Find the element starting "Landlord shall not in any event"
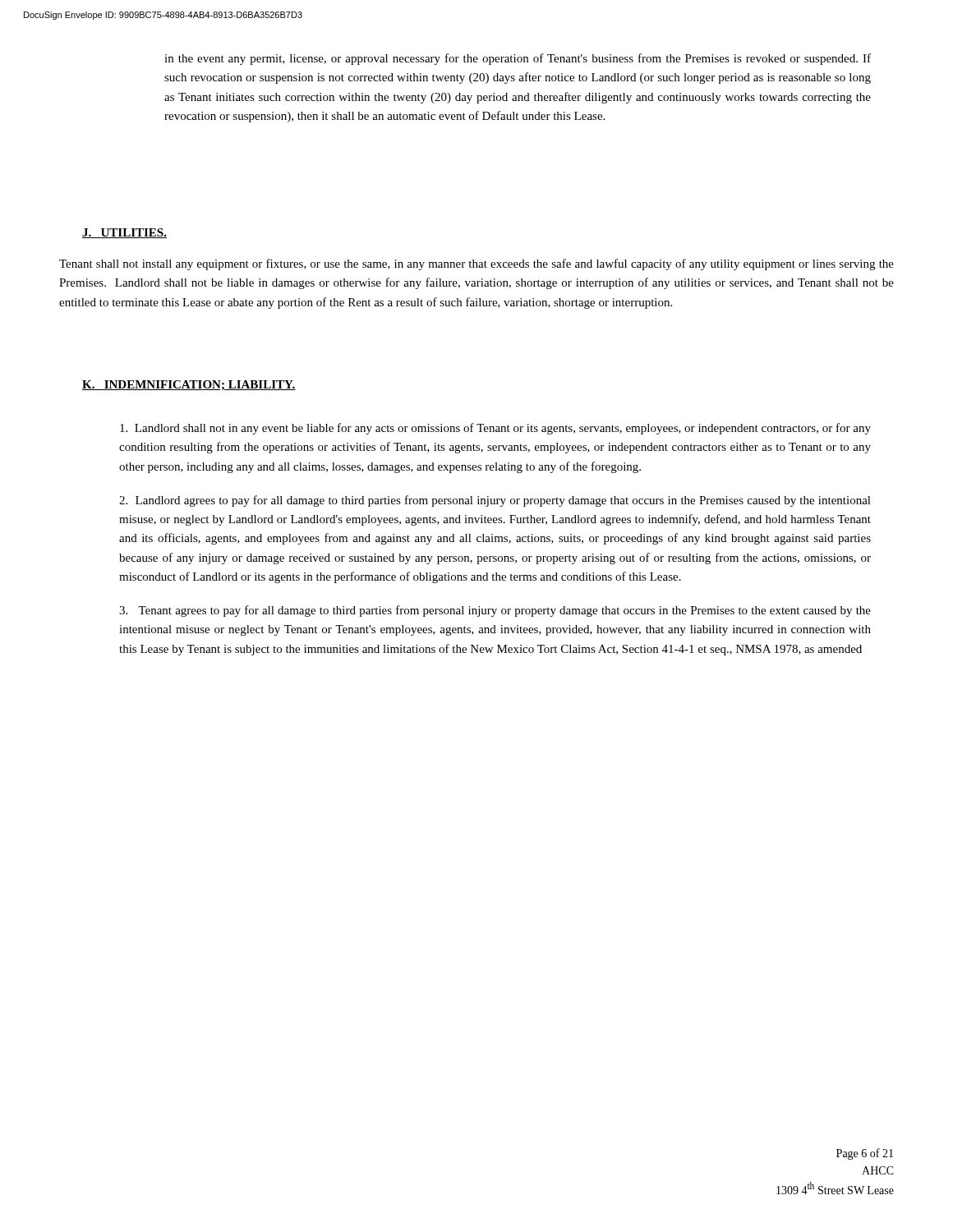 [x=495, y=447]
